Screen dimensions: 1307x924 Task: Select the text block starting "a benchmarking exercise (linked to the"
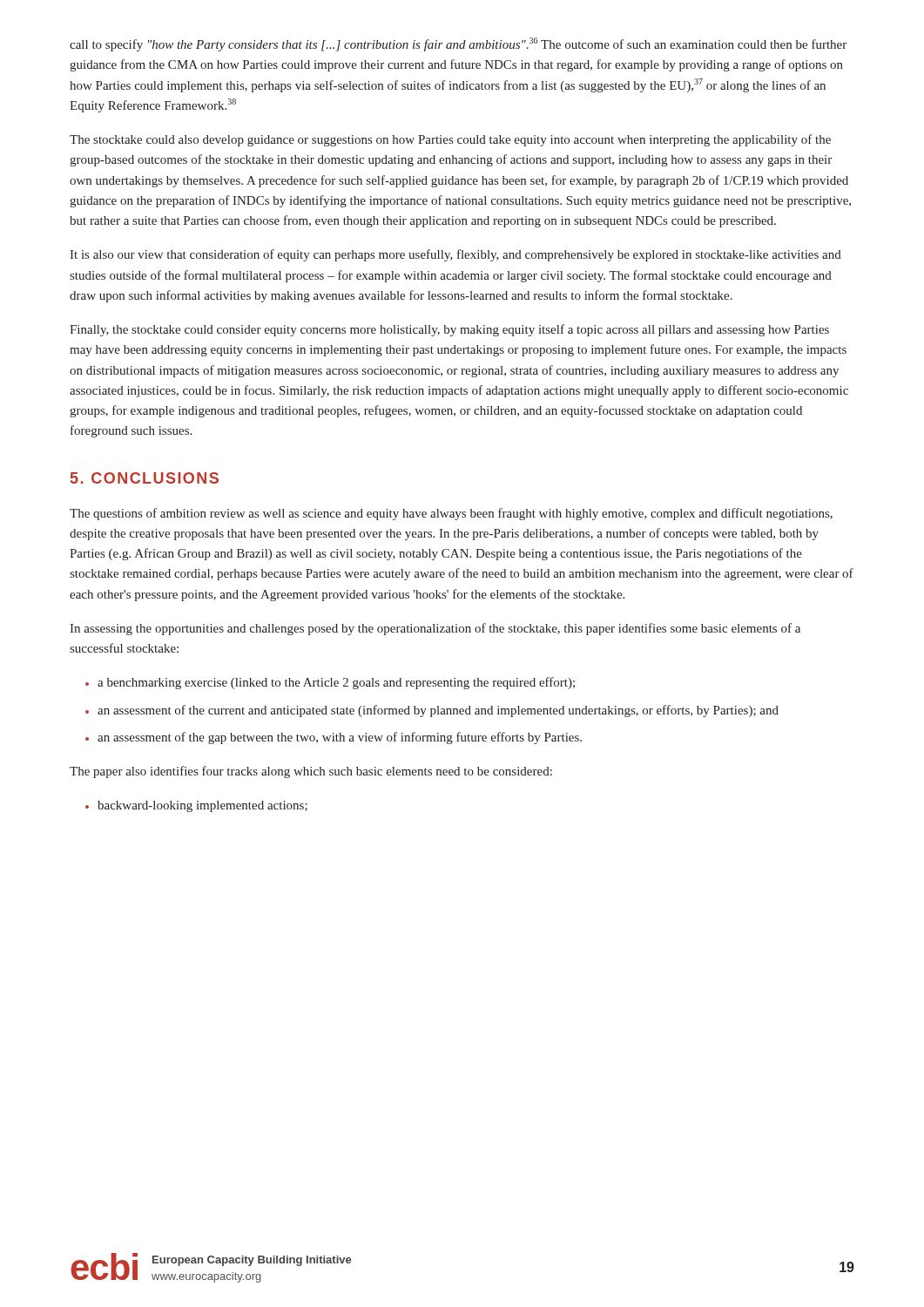[476, 683]
